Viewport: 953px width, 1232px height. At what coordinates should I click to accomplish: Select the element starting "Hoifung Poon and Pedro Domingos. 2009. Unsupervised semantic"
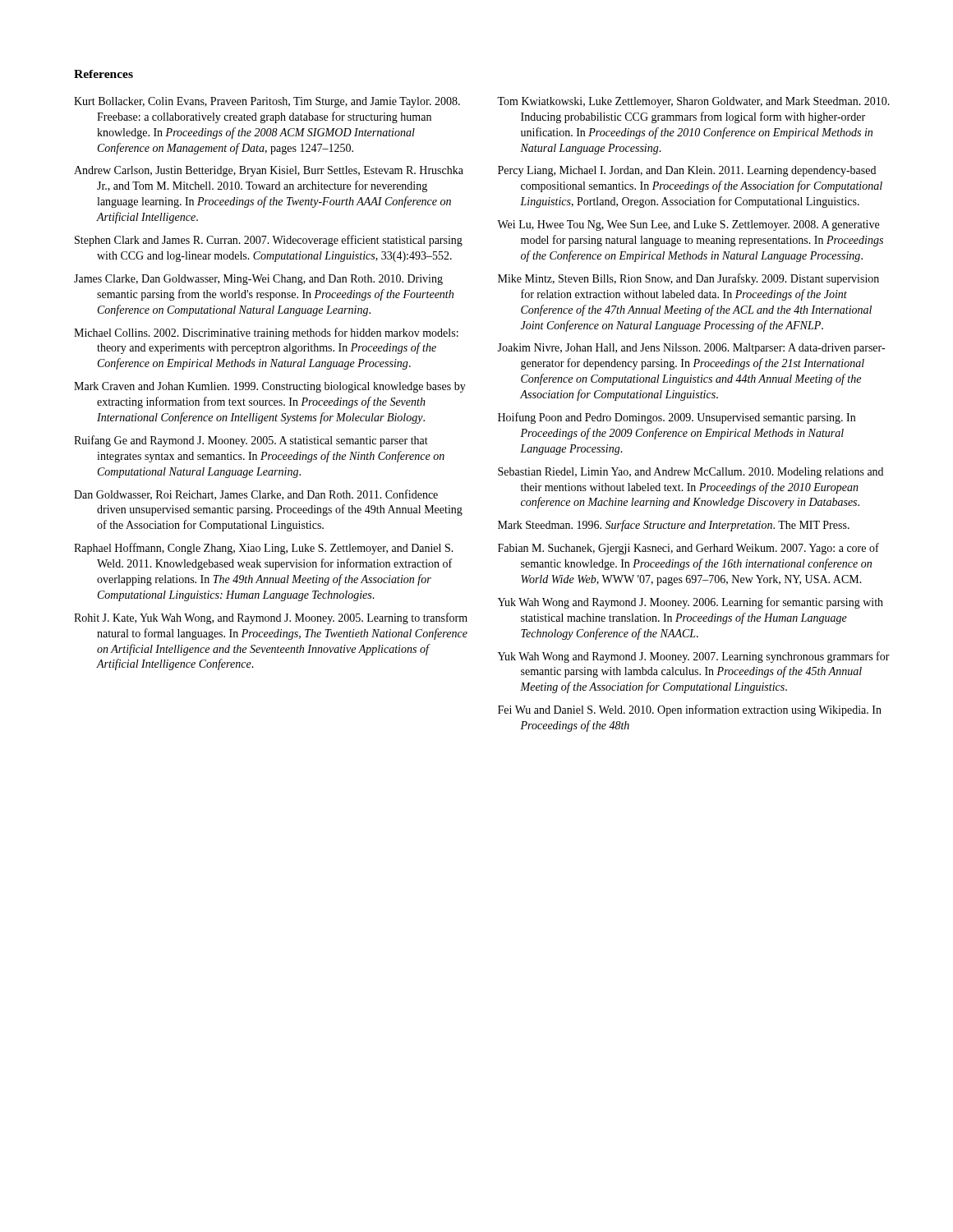pyautogui.click(x=677, y=433)
